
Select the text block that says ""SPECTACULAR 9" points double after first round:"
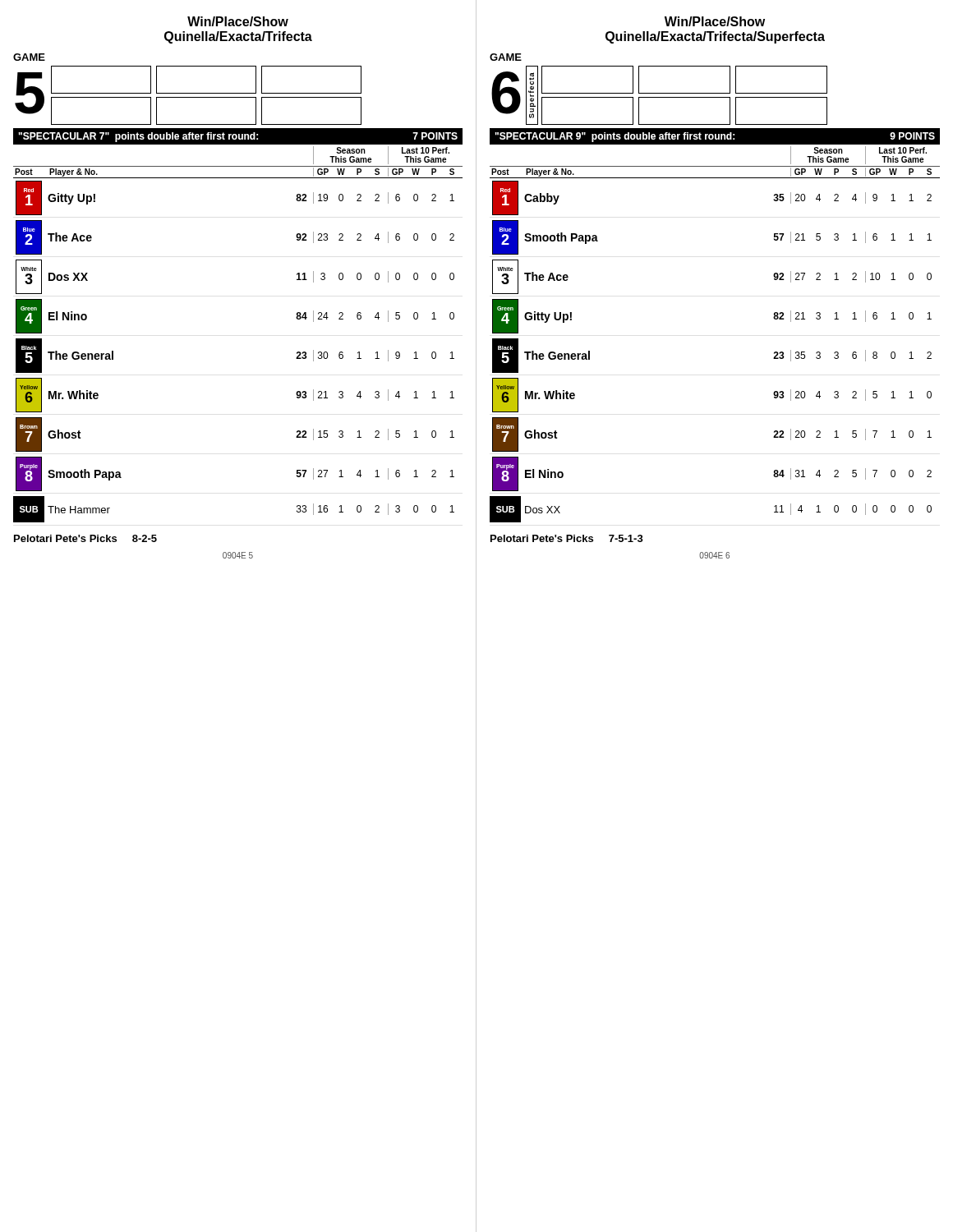(715, 136)
